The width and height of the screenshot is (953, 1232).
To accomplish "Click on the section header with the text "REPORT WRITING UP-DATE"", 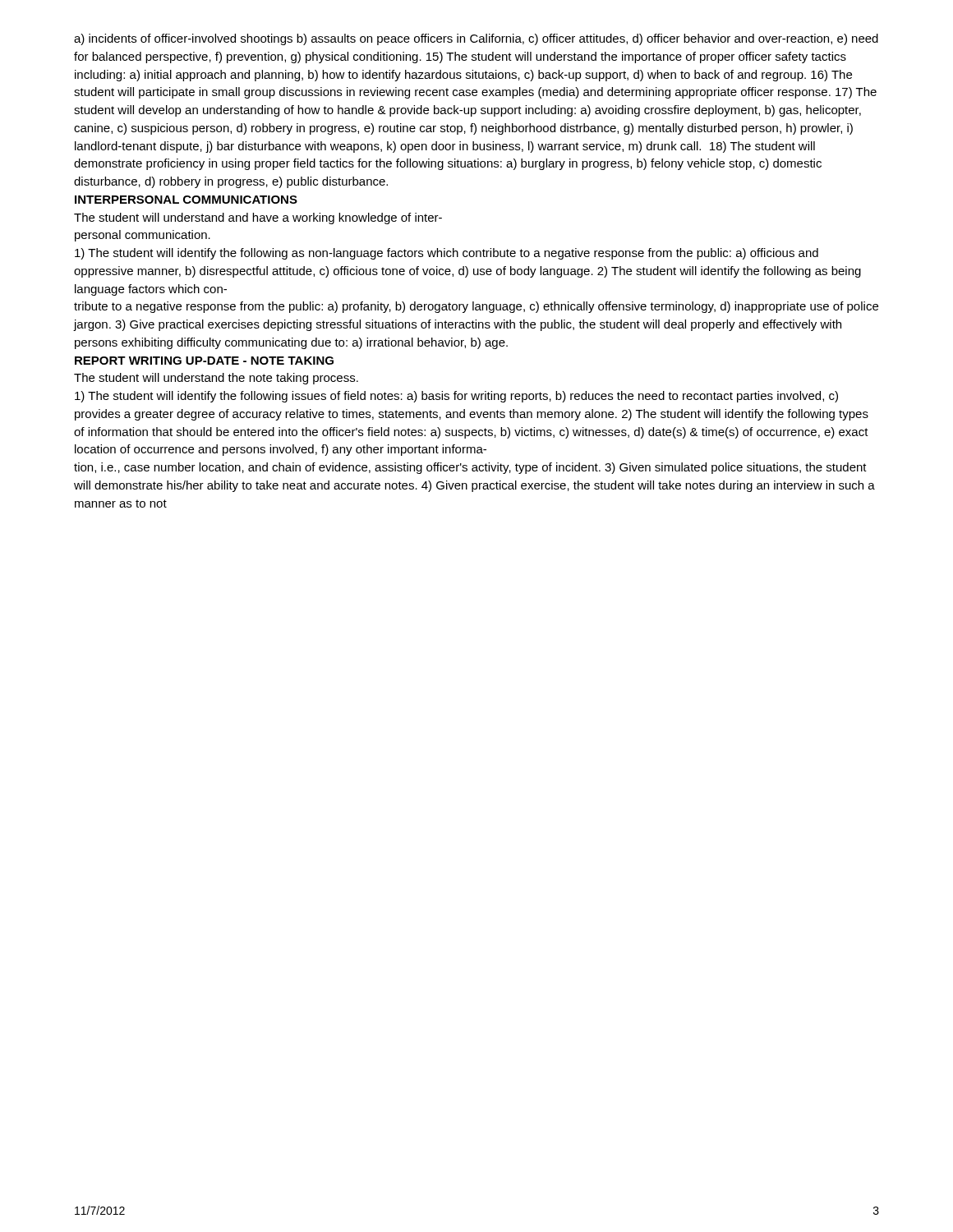I will pyautogui.click(x=204, y=360).
